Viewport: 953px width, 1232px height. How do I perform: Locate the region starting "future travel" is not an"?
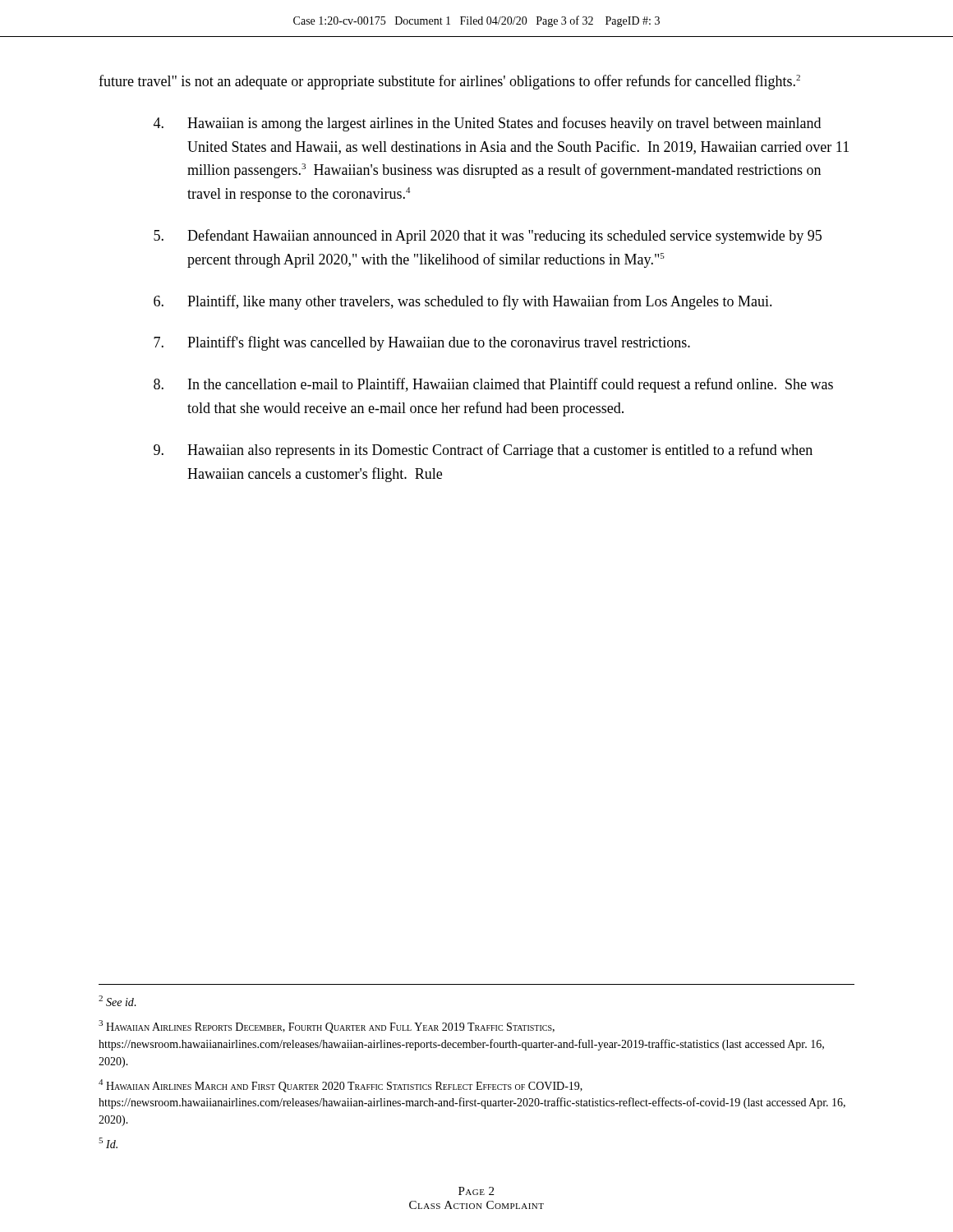tap(450, 81)
